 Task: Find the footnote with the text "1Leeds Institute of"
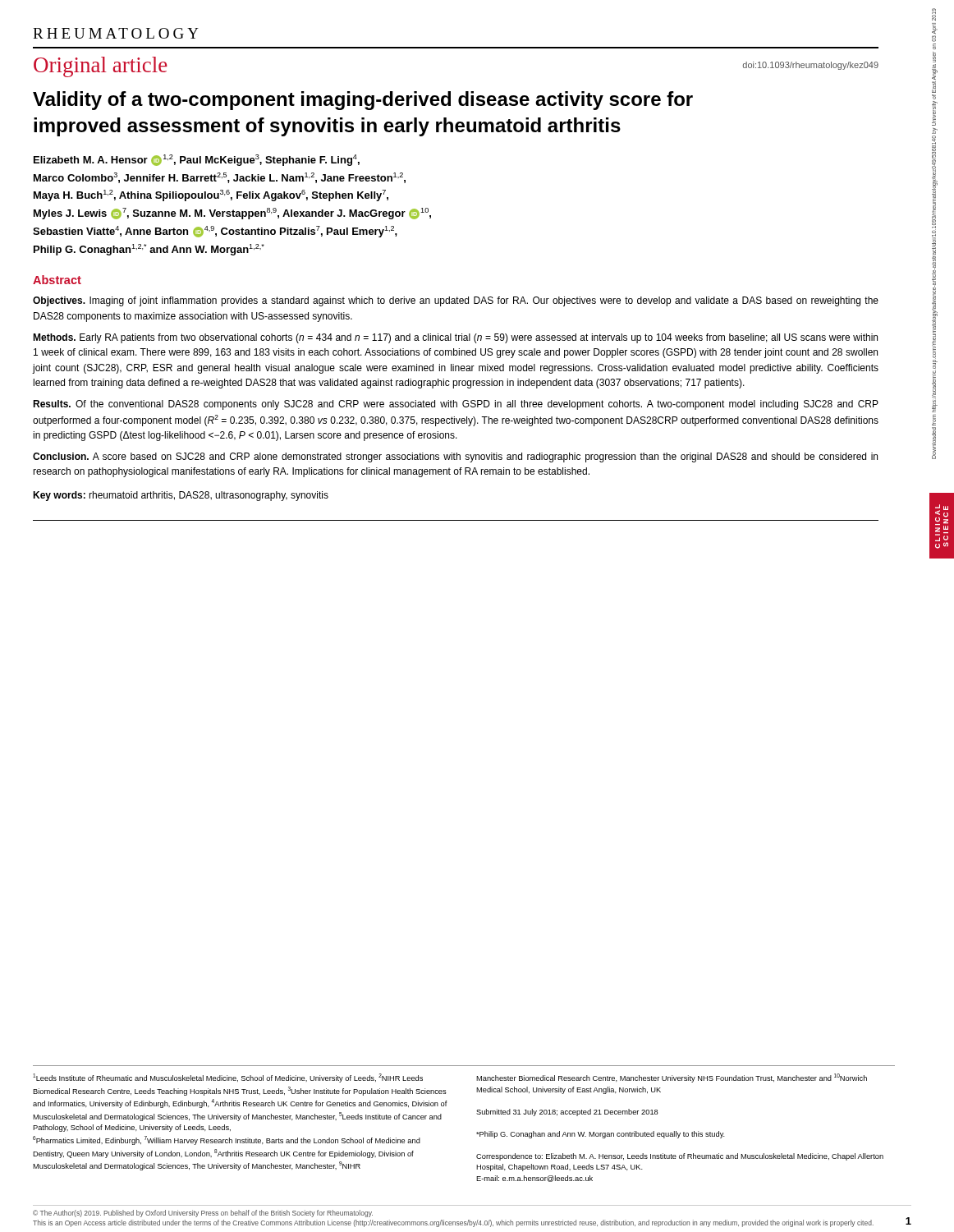point(227,1078)
